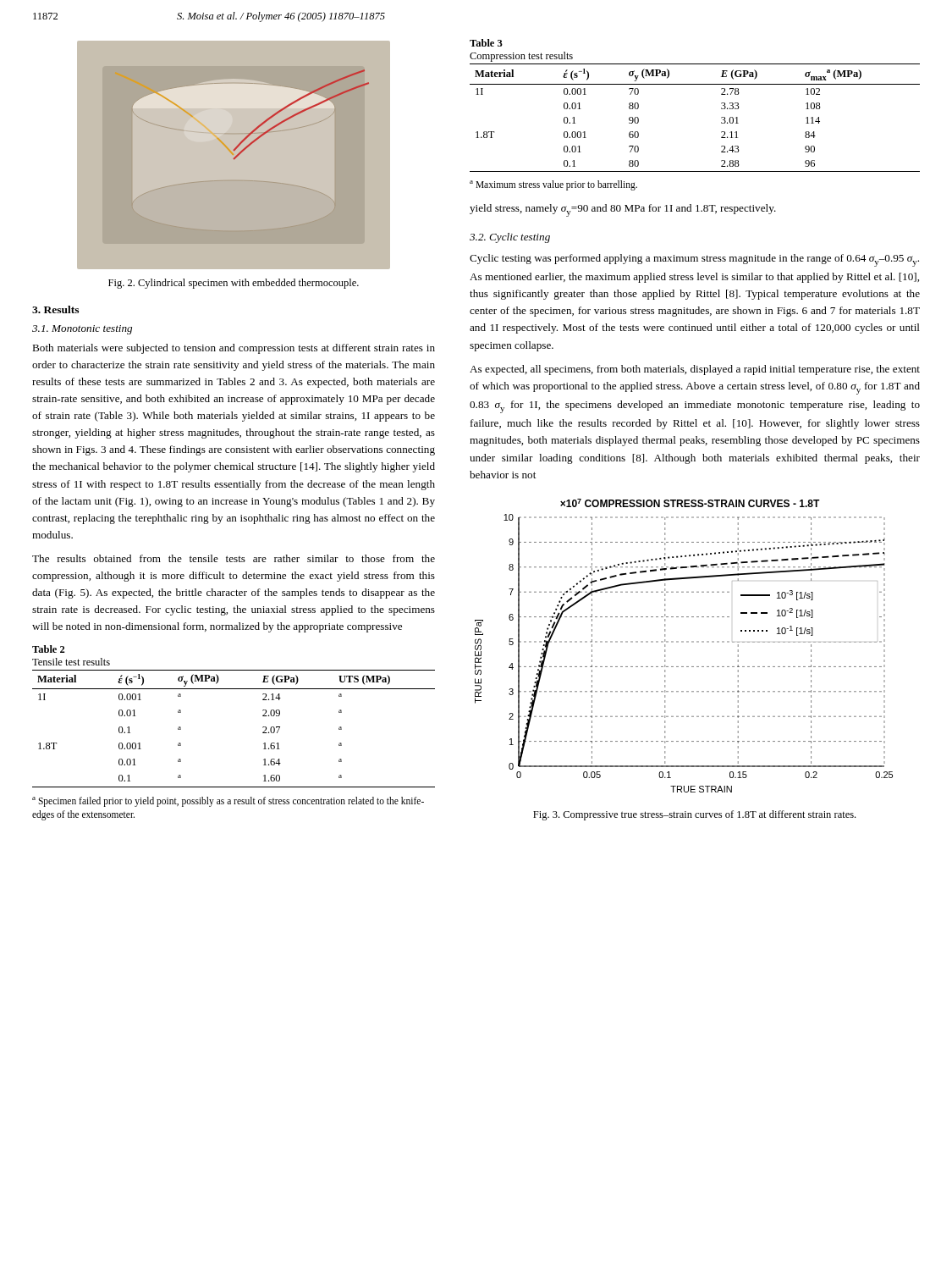Image resolution: width=952 pixels, height=1270 pixels.
Task: Point to the block beginning "a Specimen failed"
Action: click(228, 807)
